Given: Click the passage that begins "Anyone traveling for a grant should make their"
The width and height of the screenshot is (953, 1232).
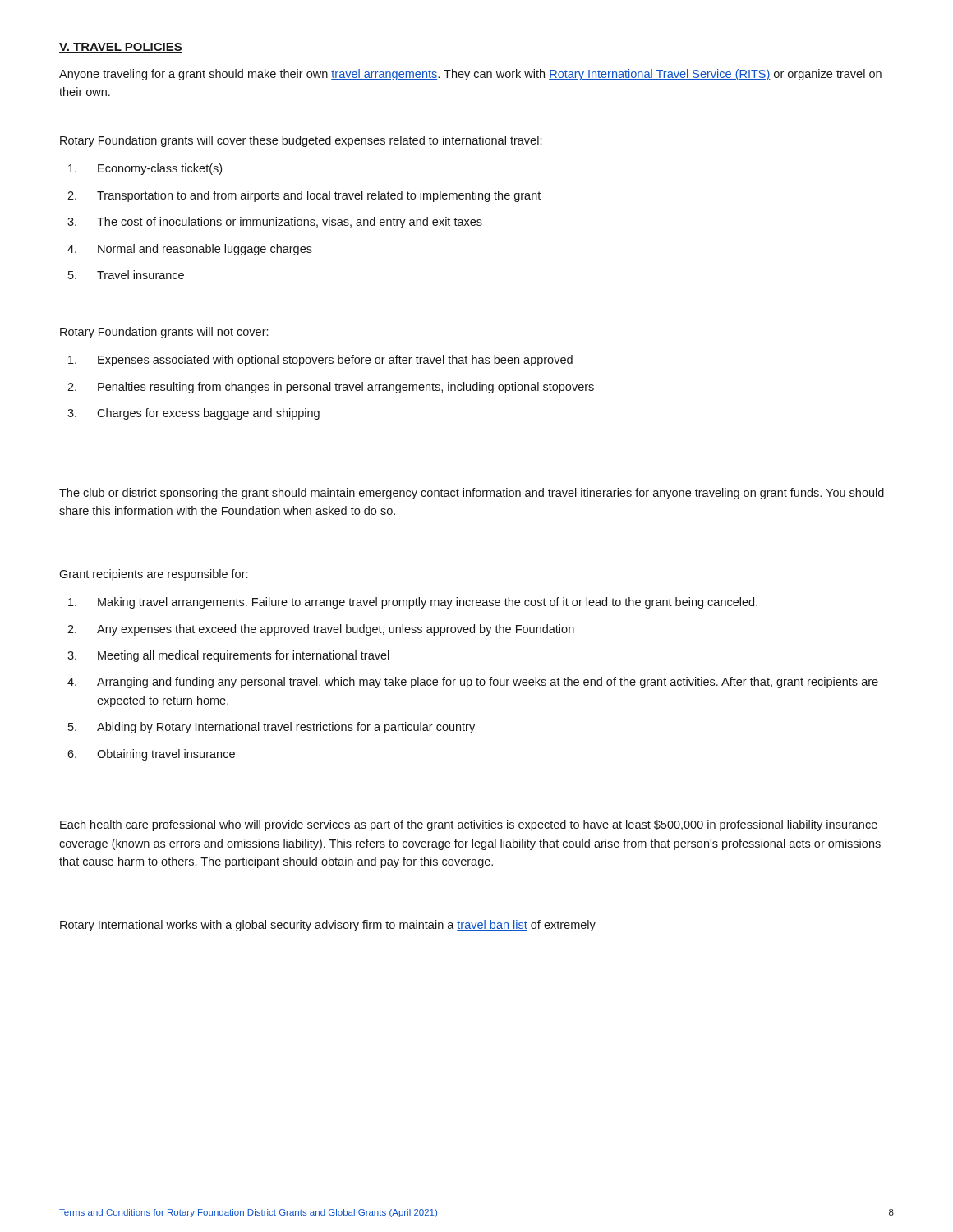Looking at the screenshot, I should pyautogui.click(x=471, y=83).
